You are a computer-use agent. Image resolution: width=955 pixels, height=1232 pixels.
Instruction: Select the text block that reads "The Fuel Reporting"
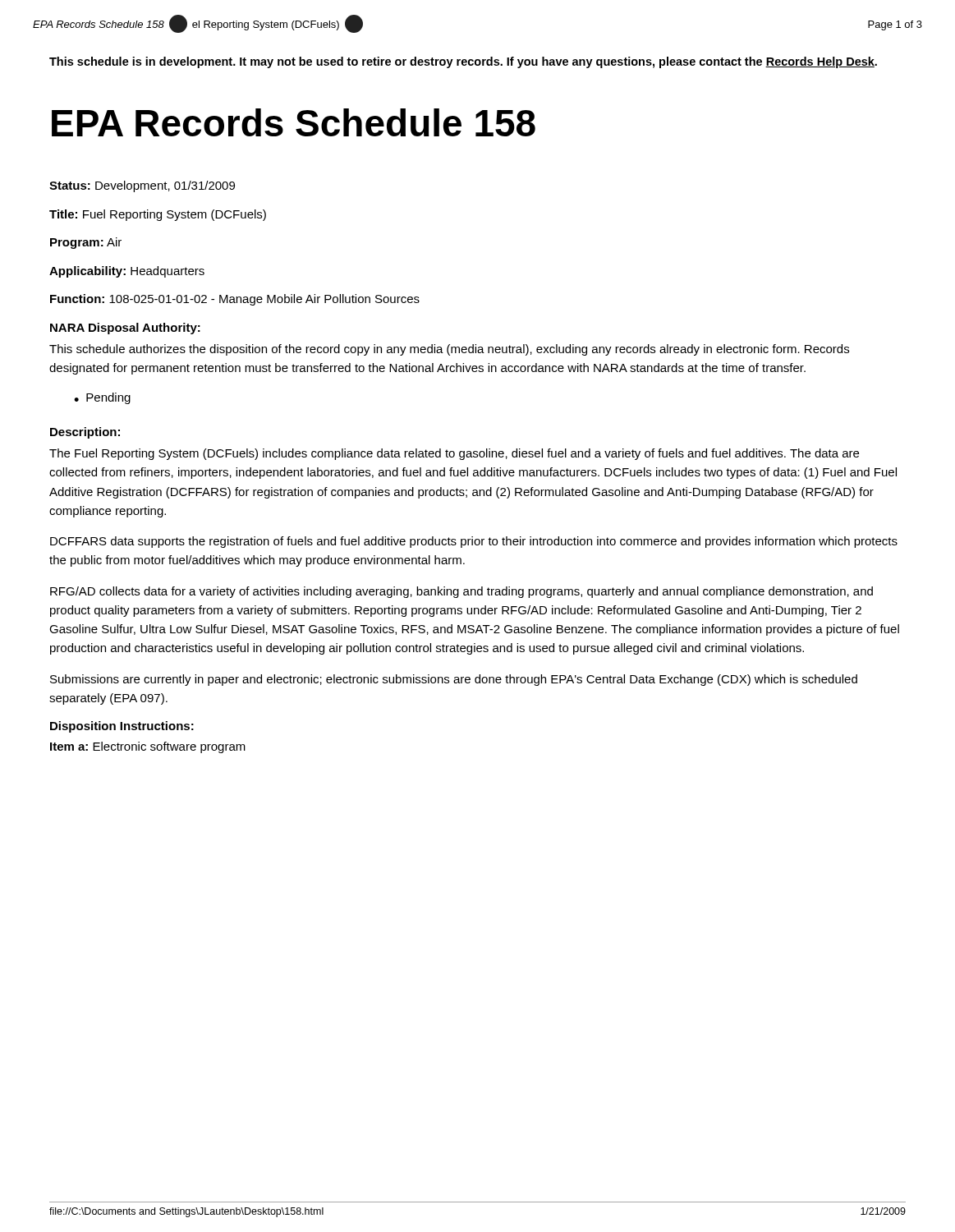point(473,482)
